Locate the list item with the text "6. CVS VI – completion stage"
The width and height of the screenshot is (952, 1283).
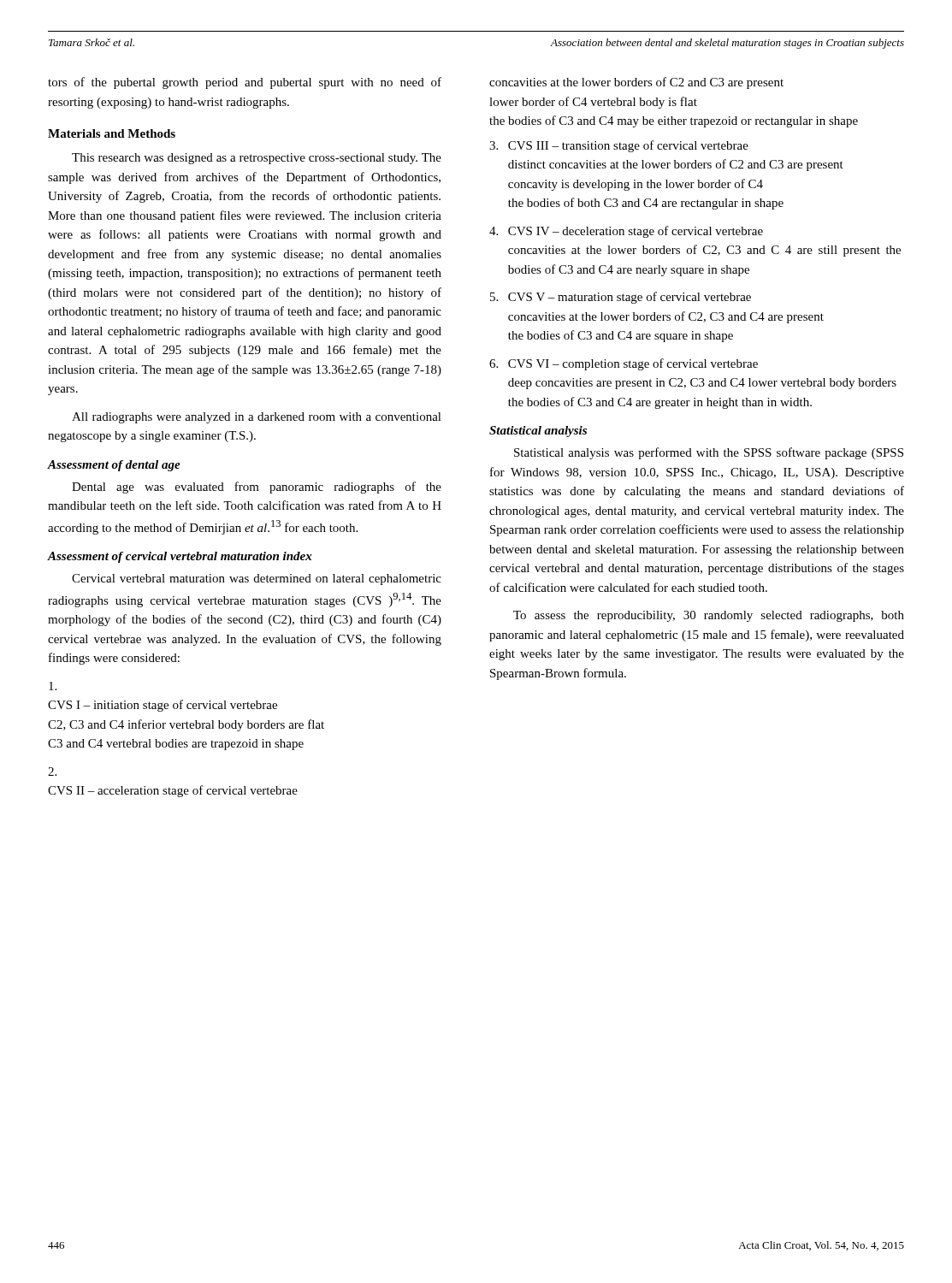pos(695,383)
